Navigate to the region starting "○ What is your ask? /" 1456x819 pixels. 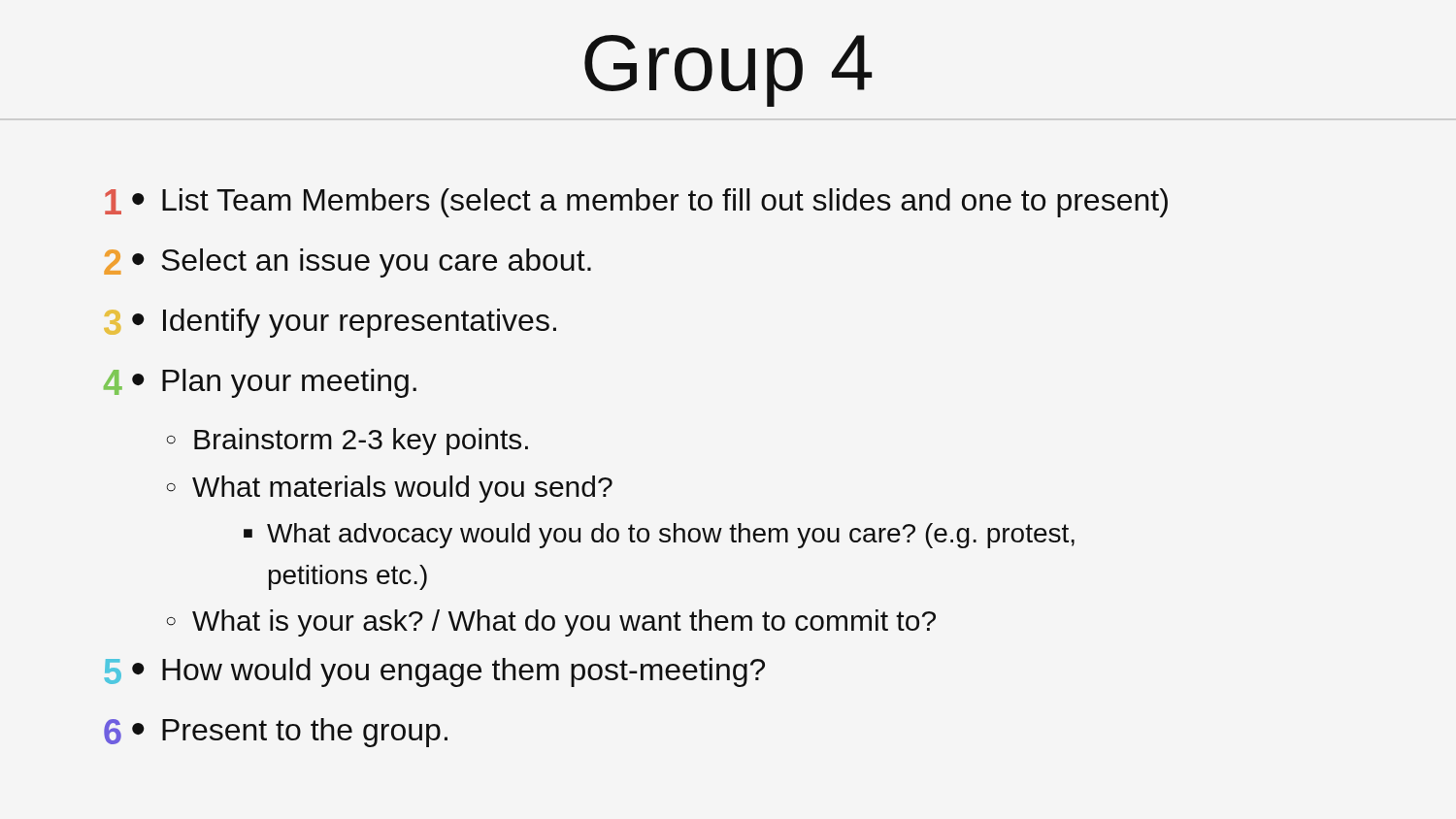772,620
